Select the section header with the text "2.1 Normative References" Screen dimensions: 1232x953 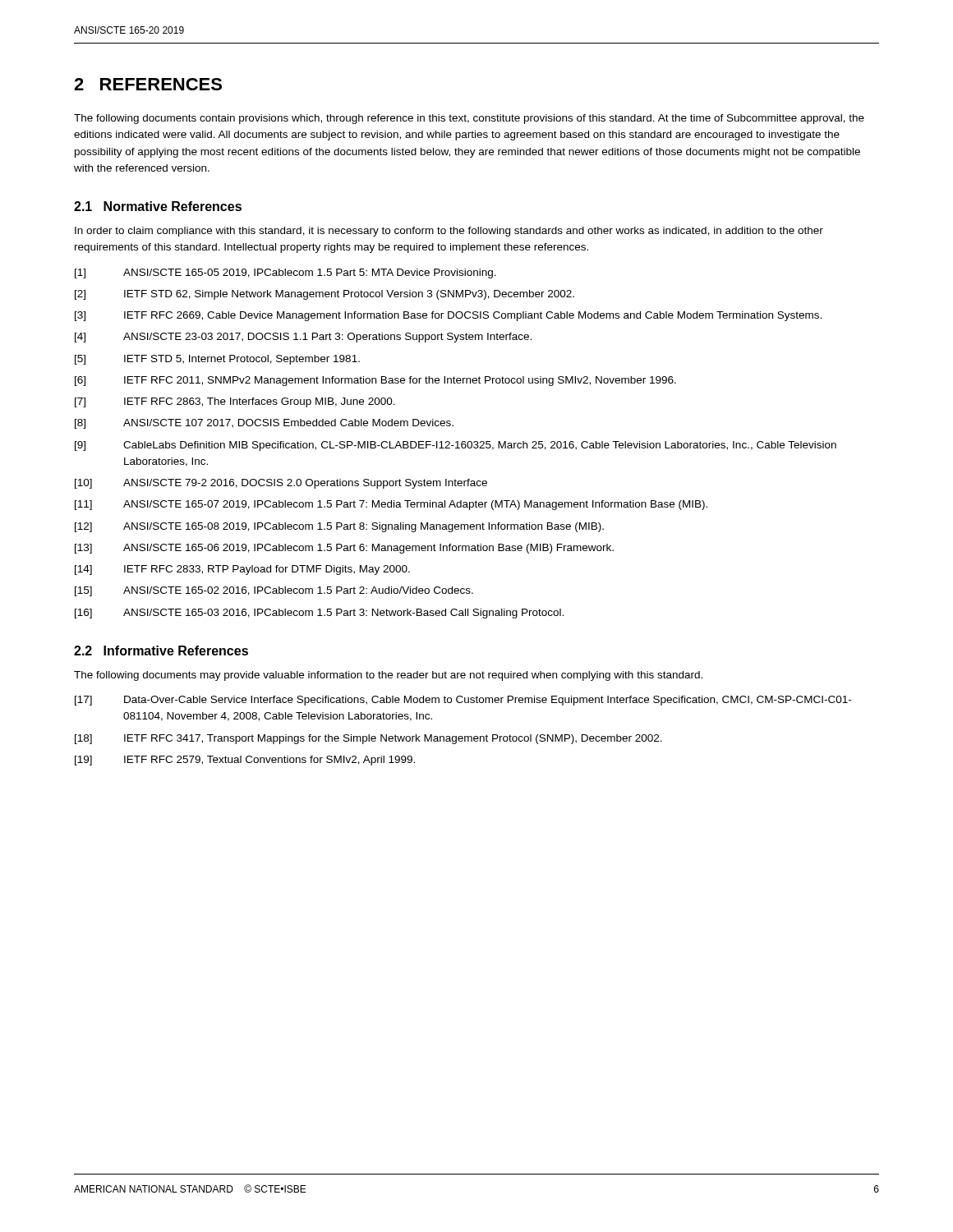coord(158,206)
